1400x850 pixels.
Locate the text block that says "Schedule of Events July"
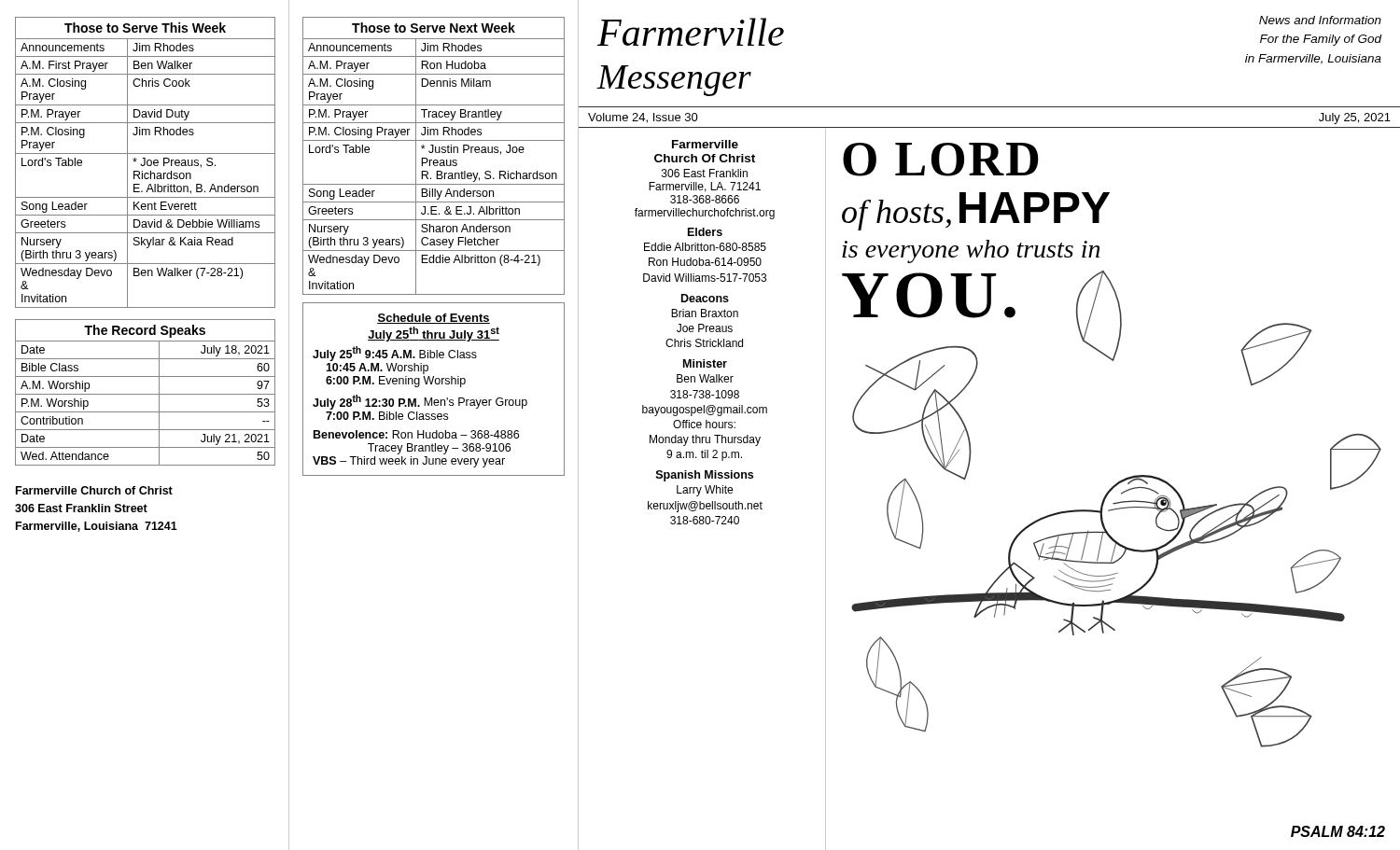click(434, 389)
